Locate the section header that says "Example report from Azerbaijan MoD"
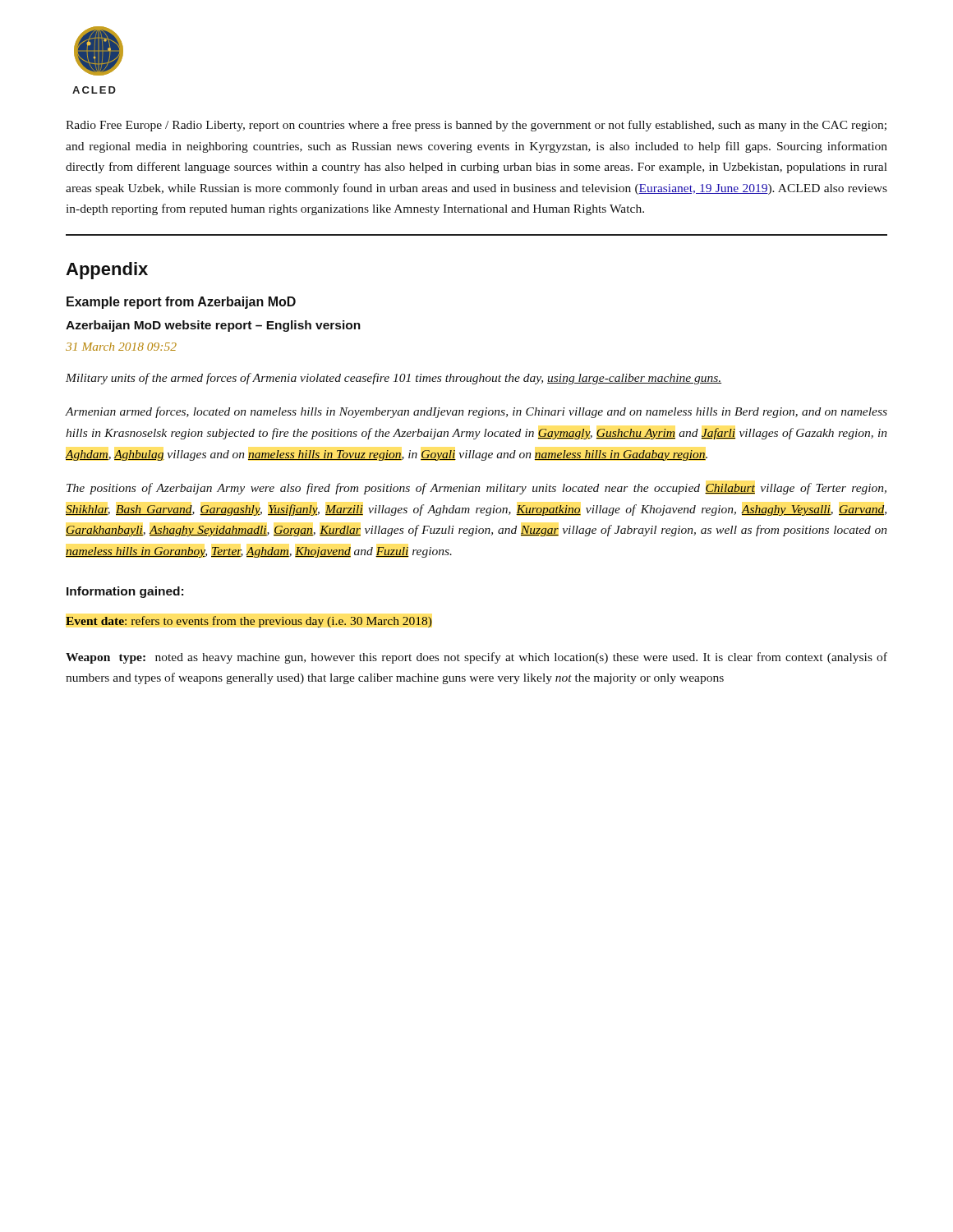This screenshot has height=1232, width=953. 181,302
